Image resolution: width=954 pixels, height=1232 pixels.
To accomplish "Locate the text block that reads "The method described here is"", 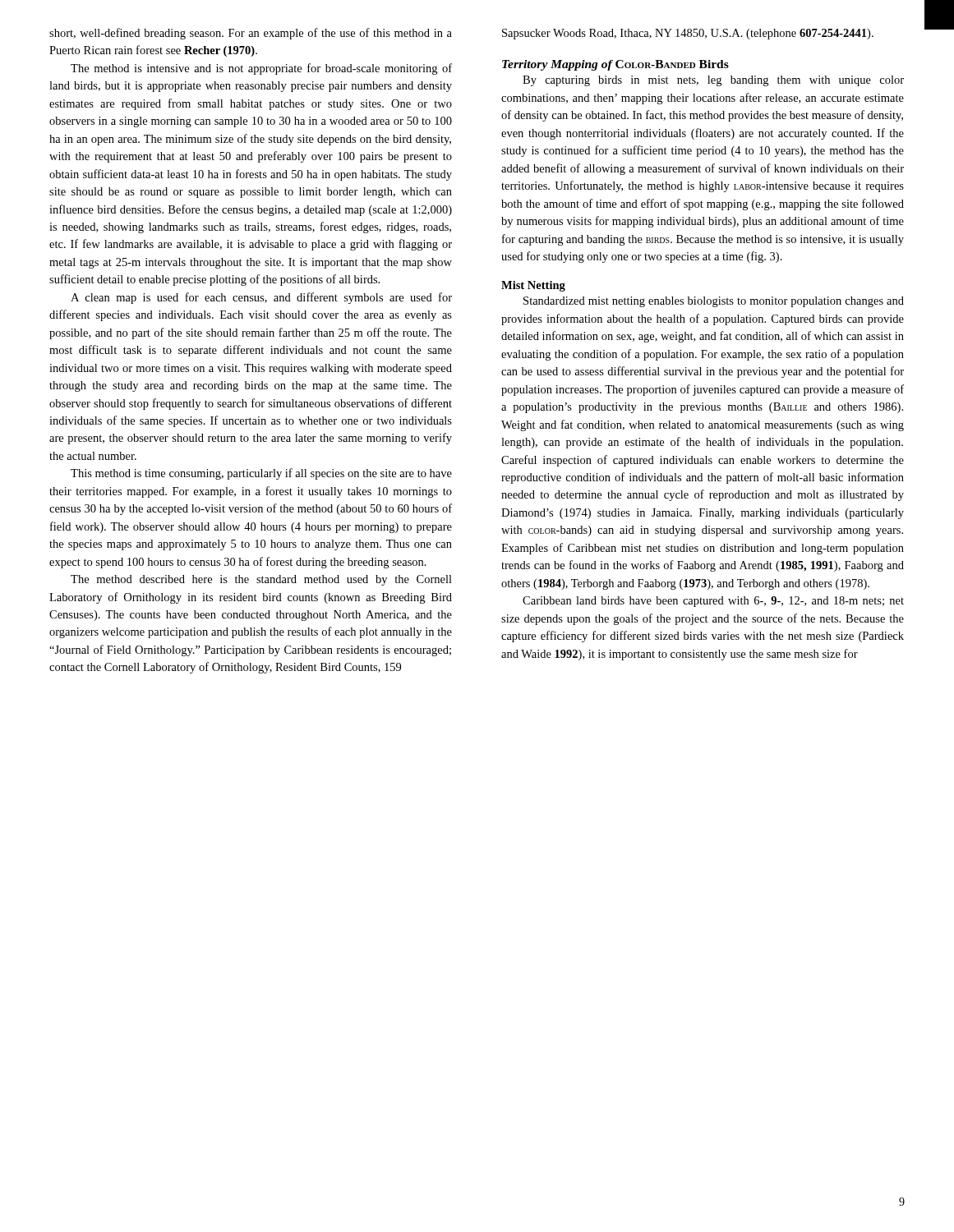I will point(251,624).
